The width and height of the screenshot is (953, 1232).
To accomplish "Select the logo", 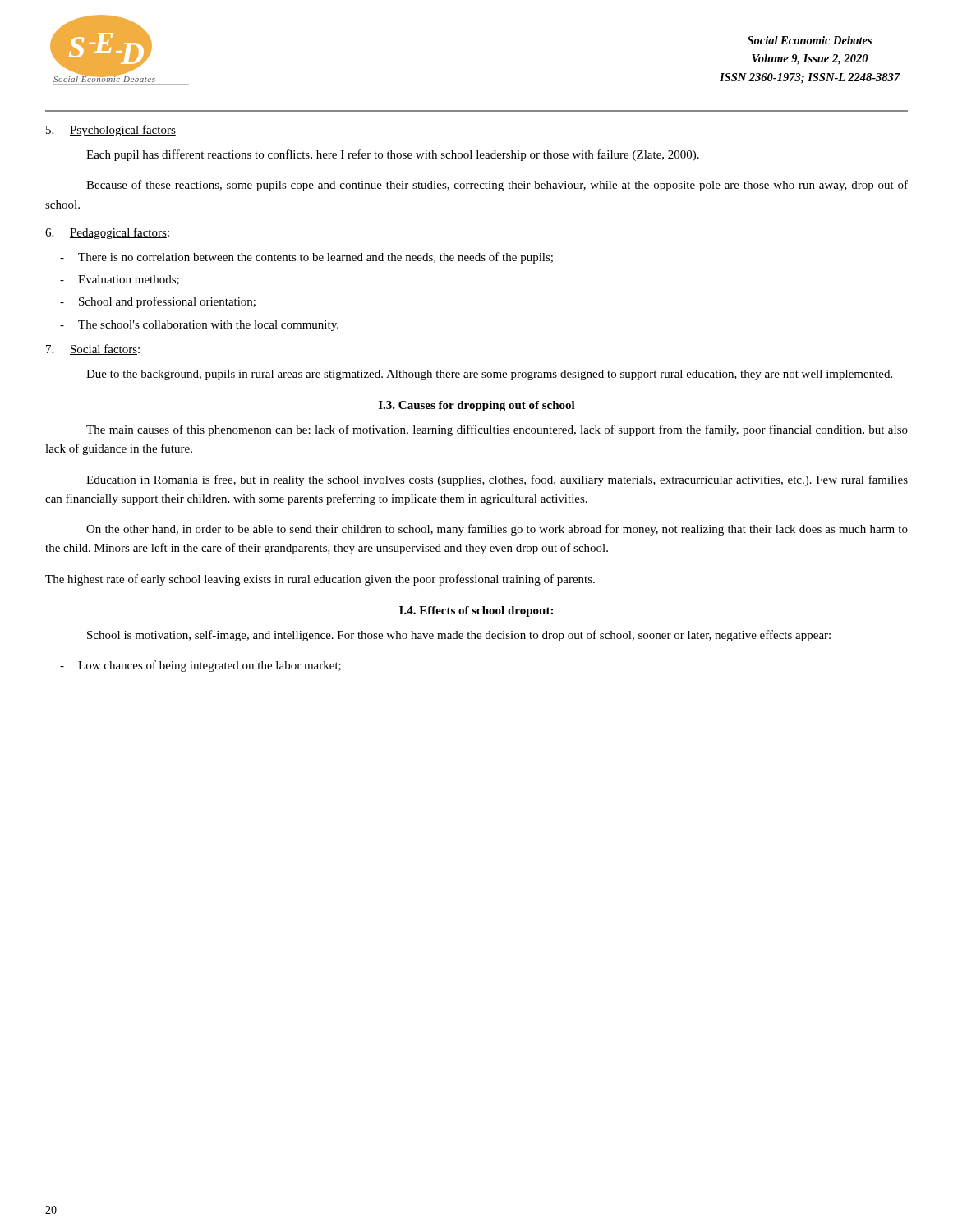I will pos(127,55).
